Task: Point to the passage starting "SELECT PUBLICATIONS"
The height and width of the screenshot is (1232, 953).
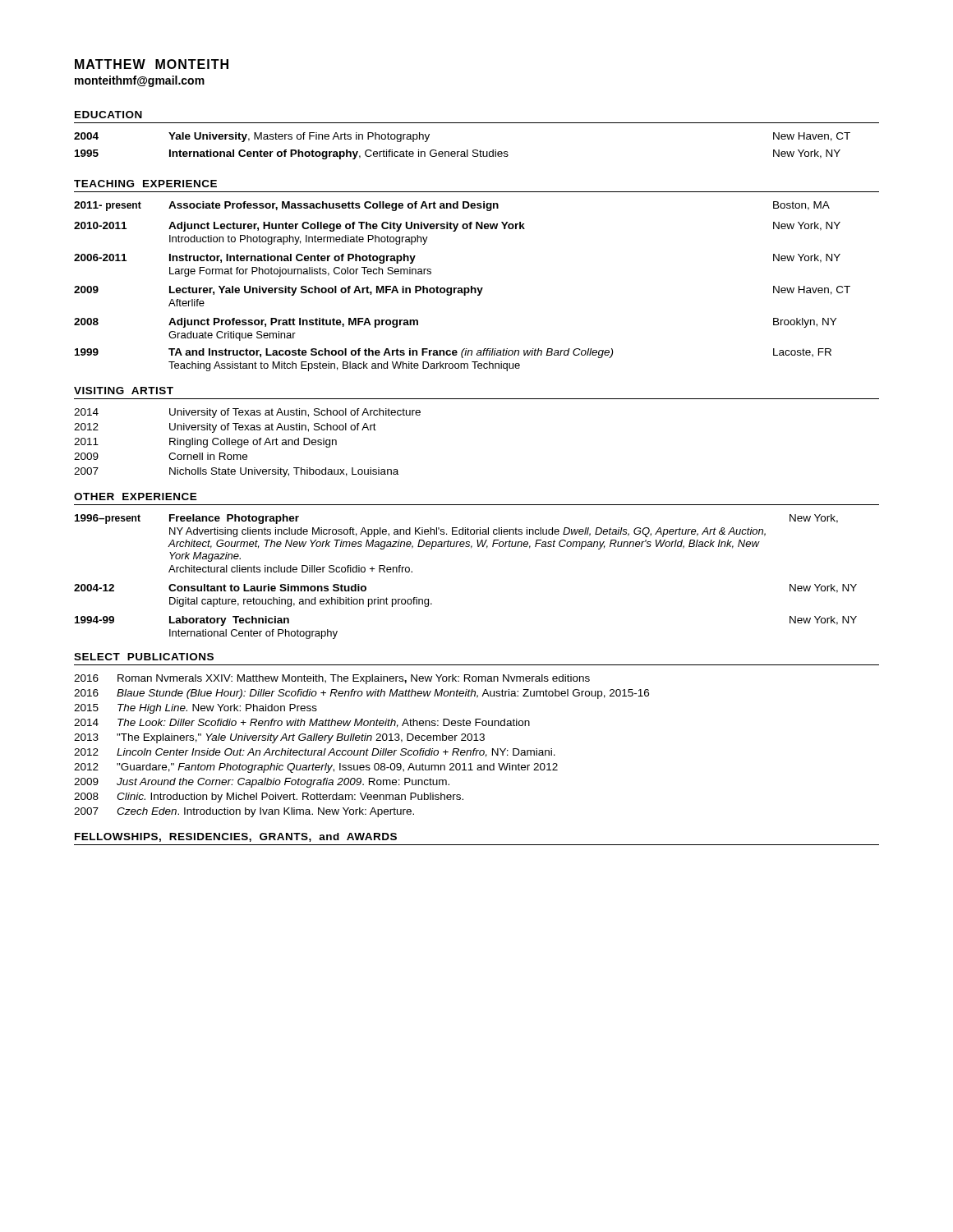Action: pyautogui.click(x=144, y=657)
